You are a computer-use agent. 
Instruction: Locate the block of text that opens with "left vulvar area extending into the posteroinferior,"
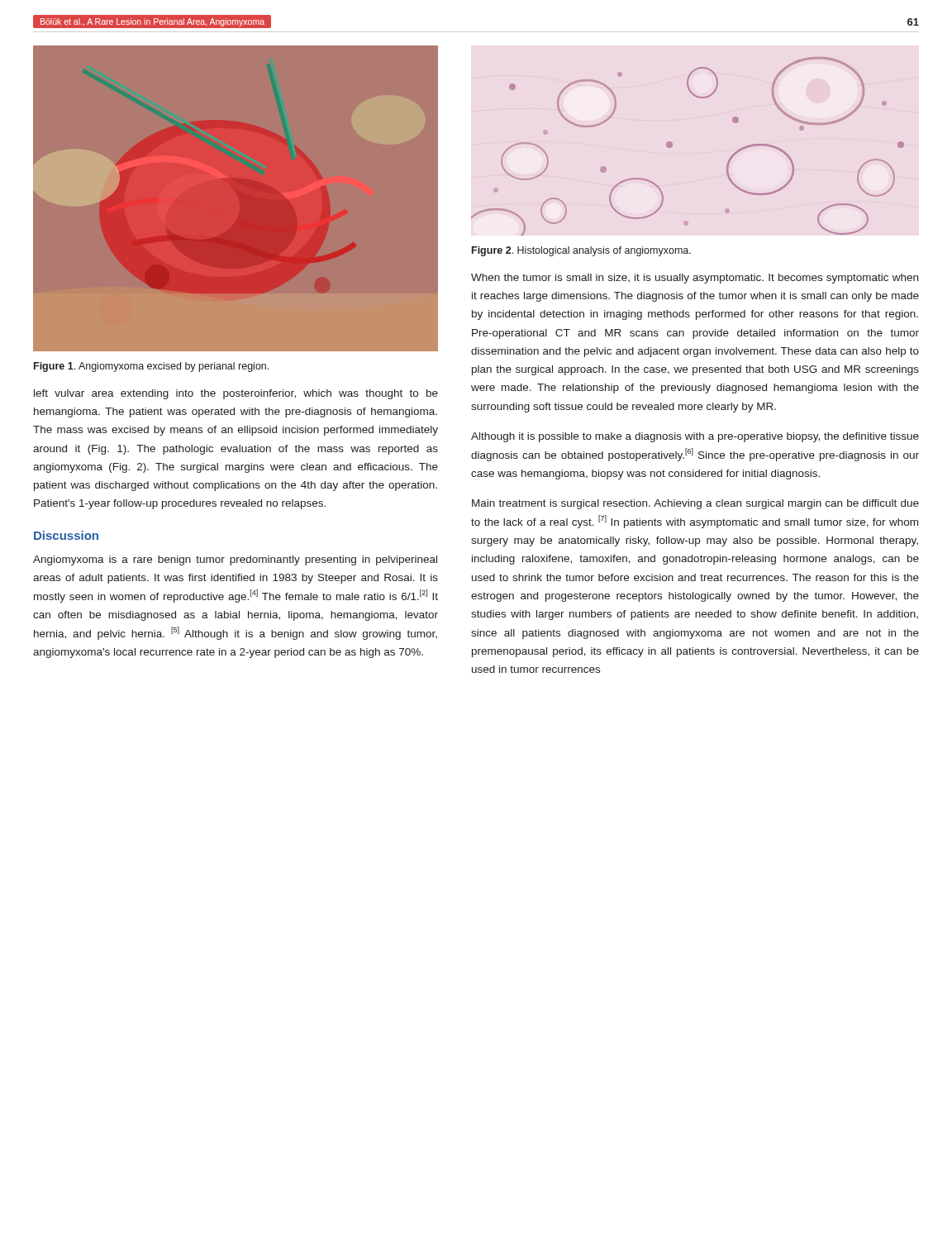coord(236,448)
